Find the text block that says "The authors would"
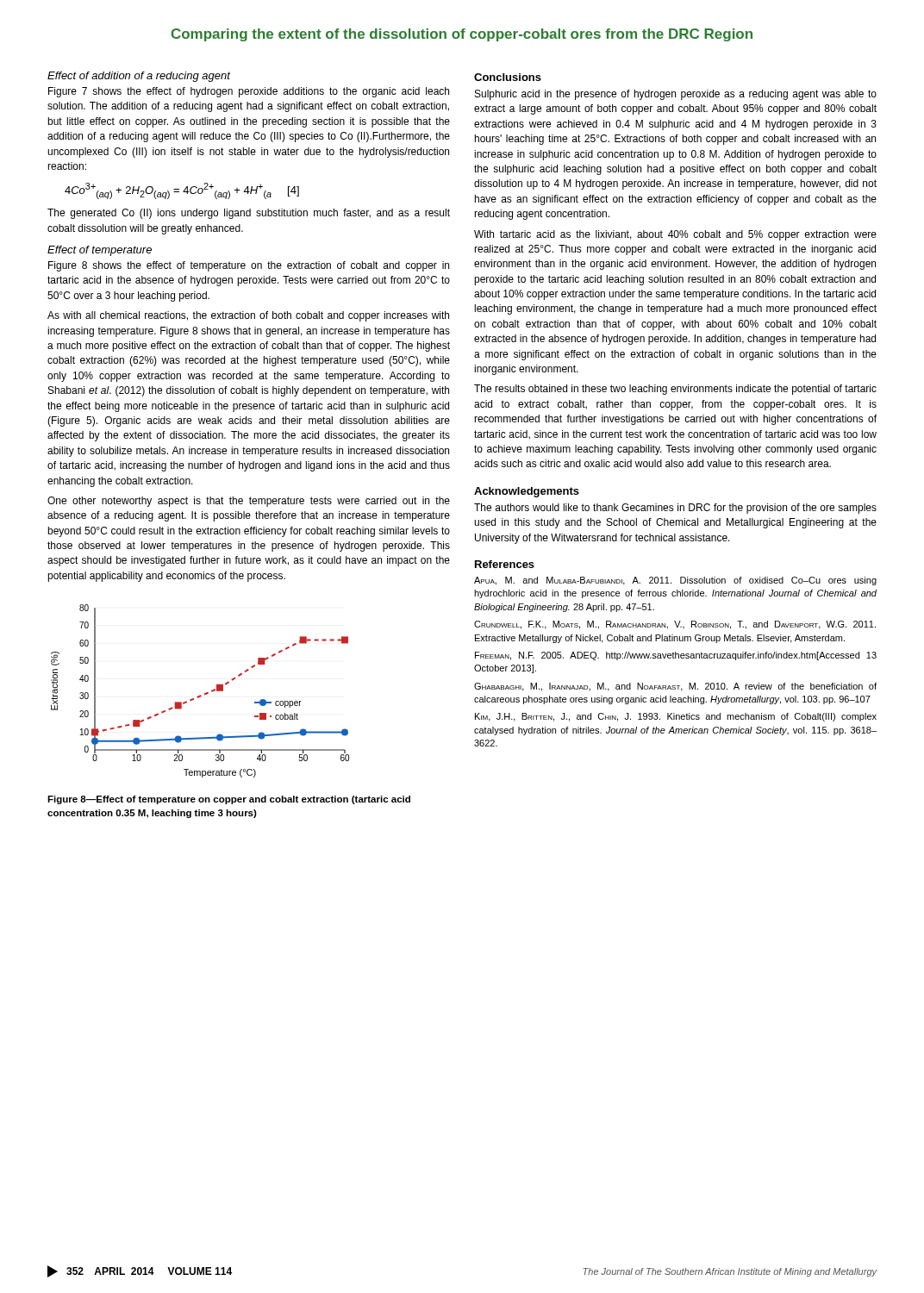 [x=675, y=523]
